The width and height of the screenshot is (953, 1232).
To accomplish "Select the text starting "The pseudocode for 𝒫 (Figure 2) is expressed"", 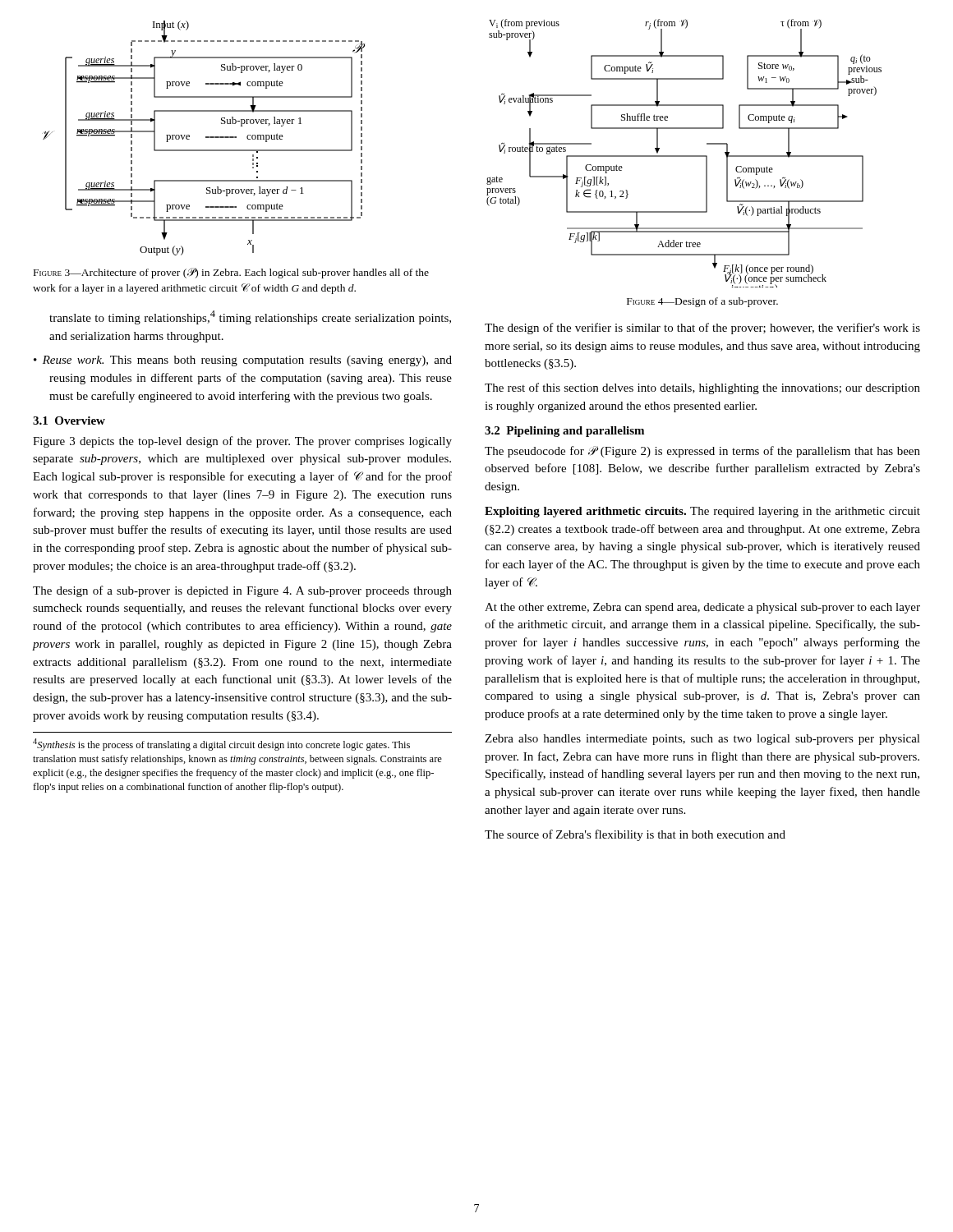I will click(x=702, y=468).
